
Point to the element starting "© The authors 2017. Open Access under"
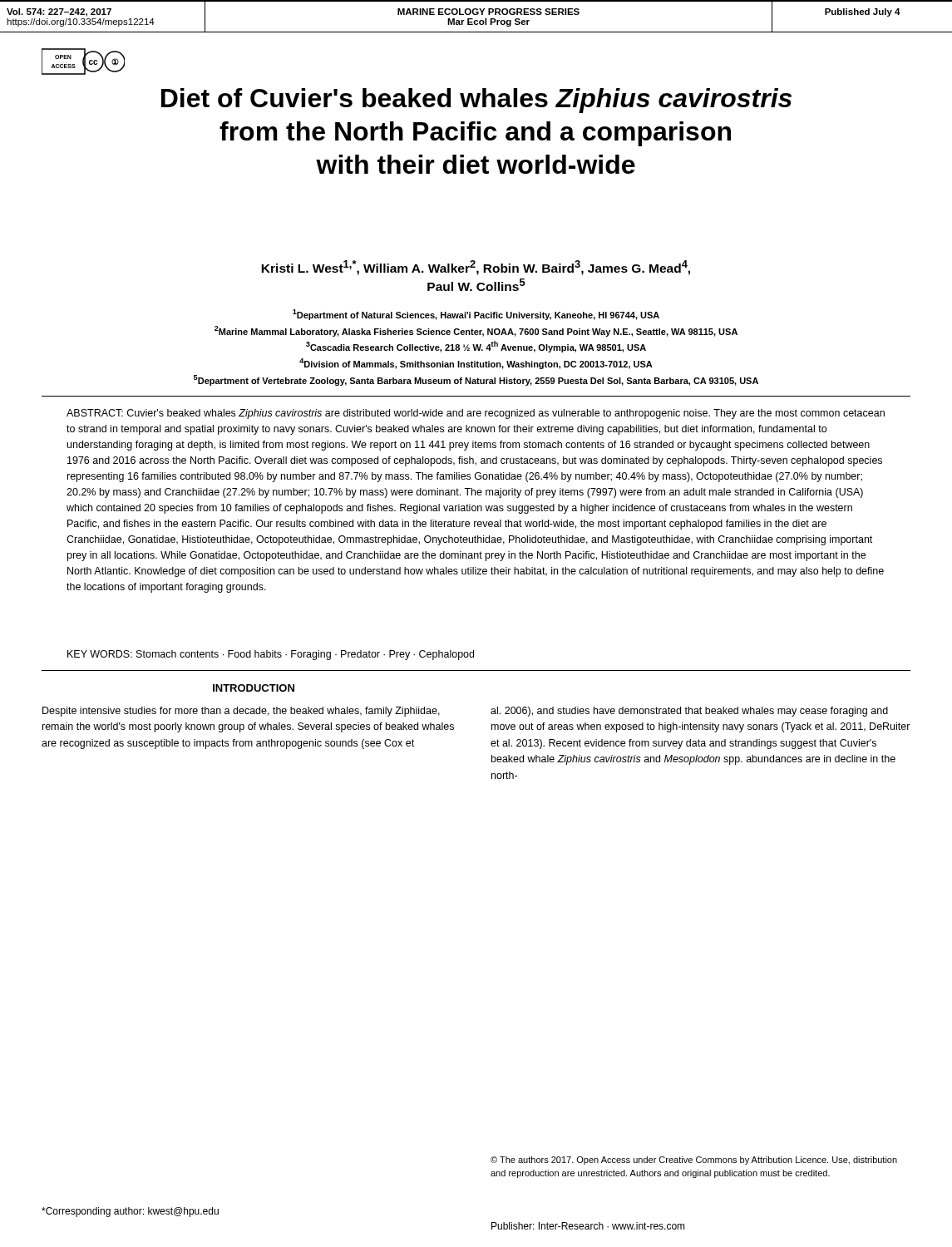point(694,1166)
